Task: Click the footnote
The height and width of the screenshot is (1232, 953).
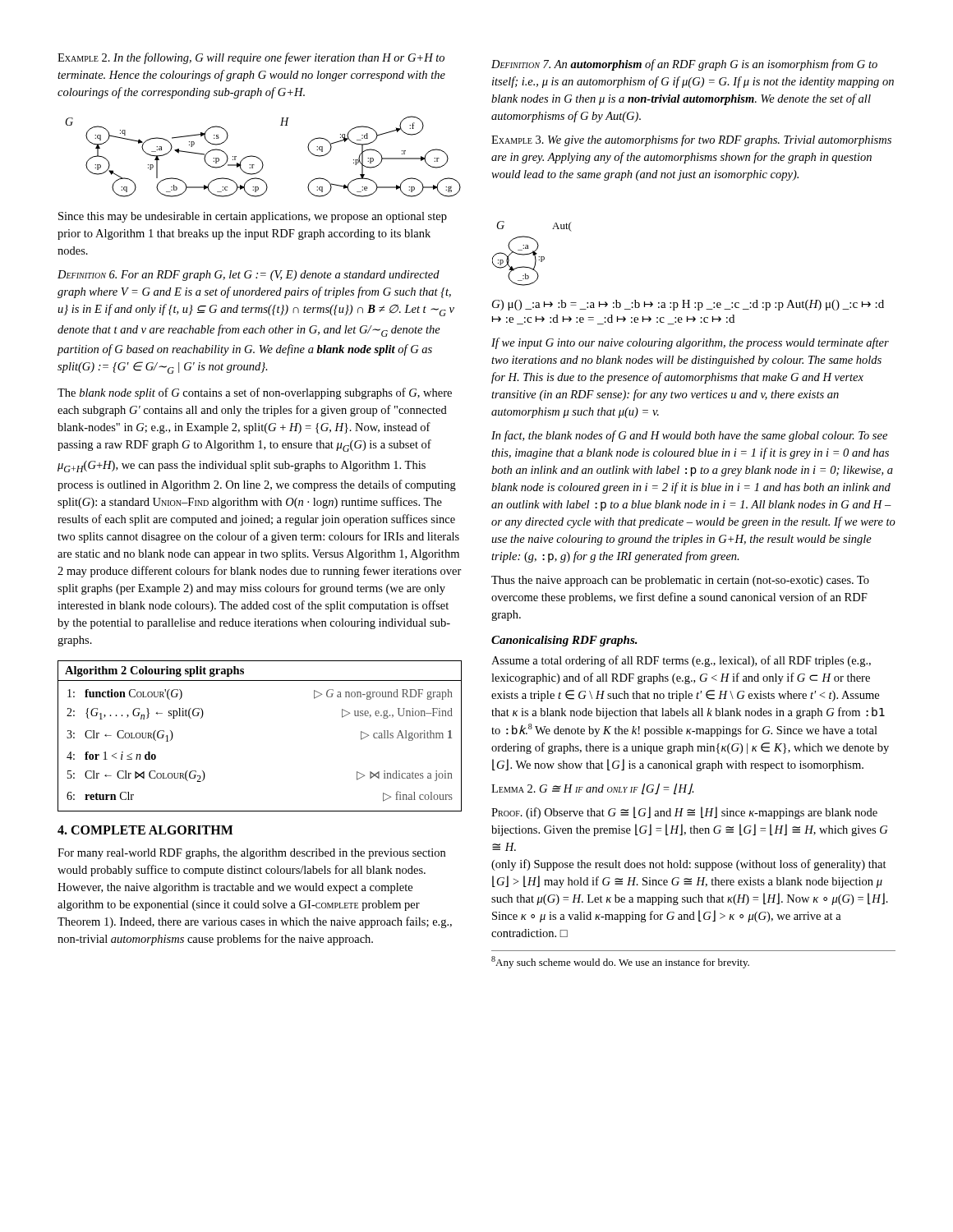Action: (621, 962)
